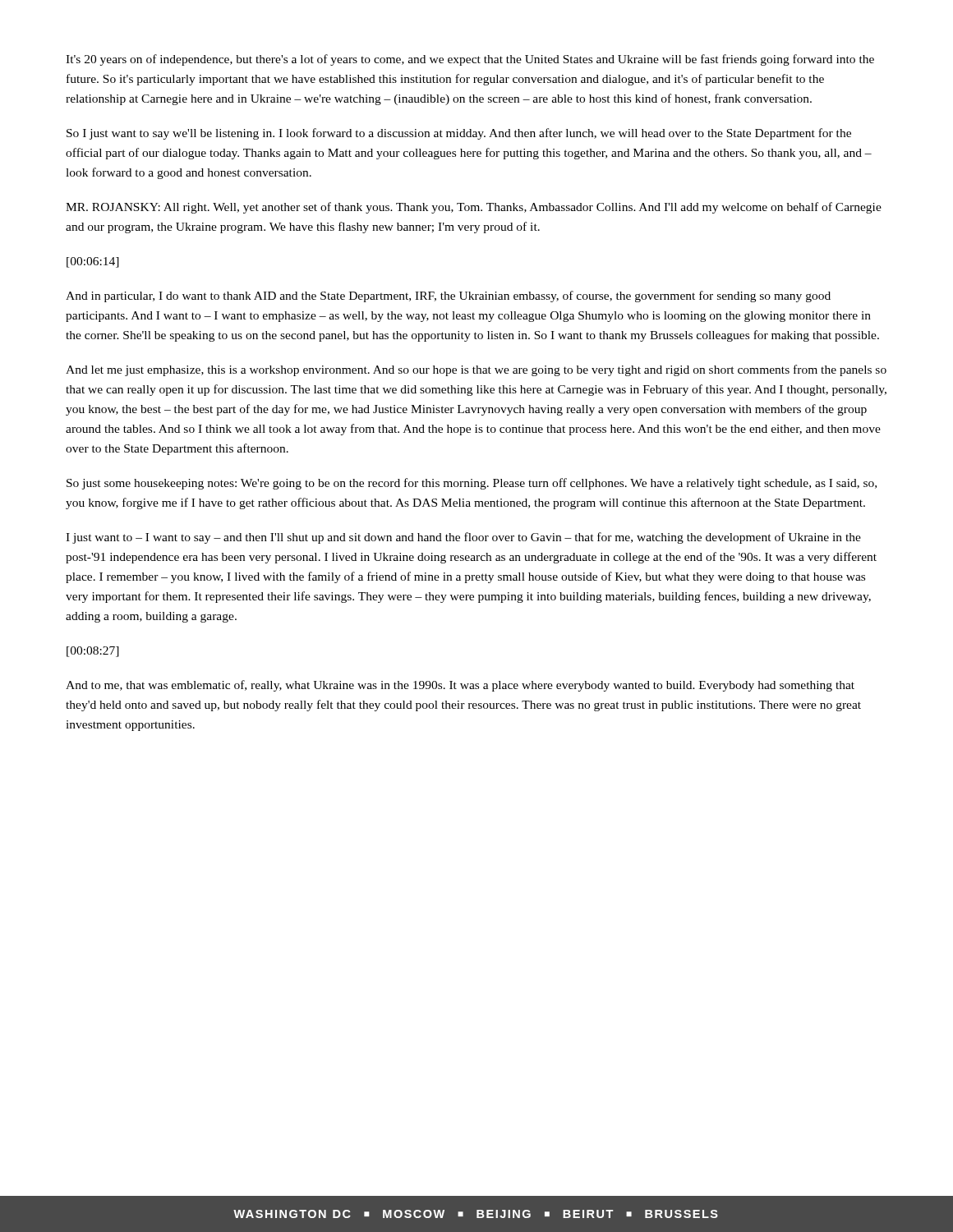Navigate to the element starting "So just some housekeeping"
This screenshot has height=1232, width=953.
(472, 493)
